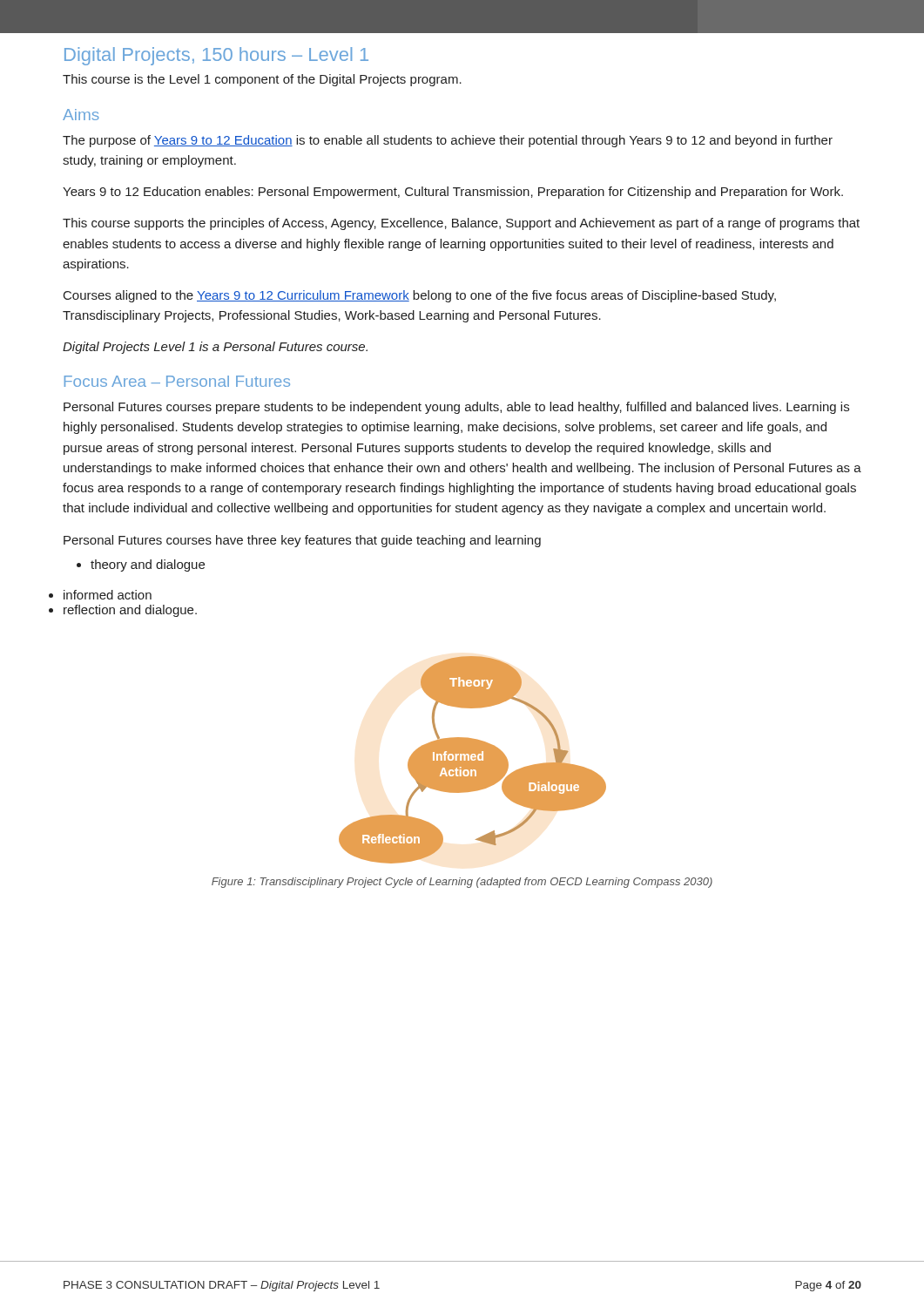Viewport: 924px width, 1307px height.
Task: Find the title with the text "Digital Projects, 150 hours –"
Action: [216, 56]
